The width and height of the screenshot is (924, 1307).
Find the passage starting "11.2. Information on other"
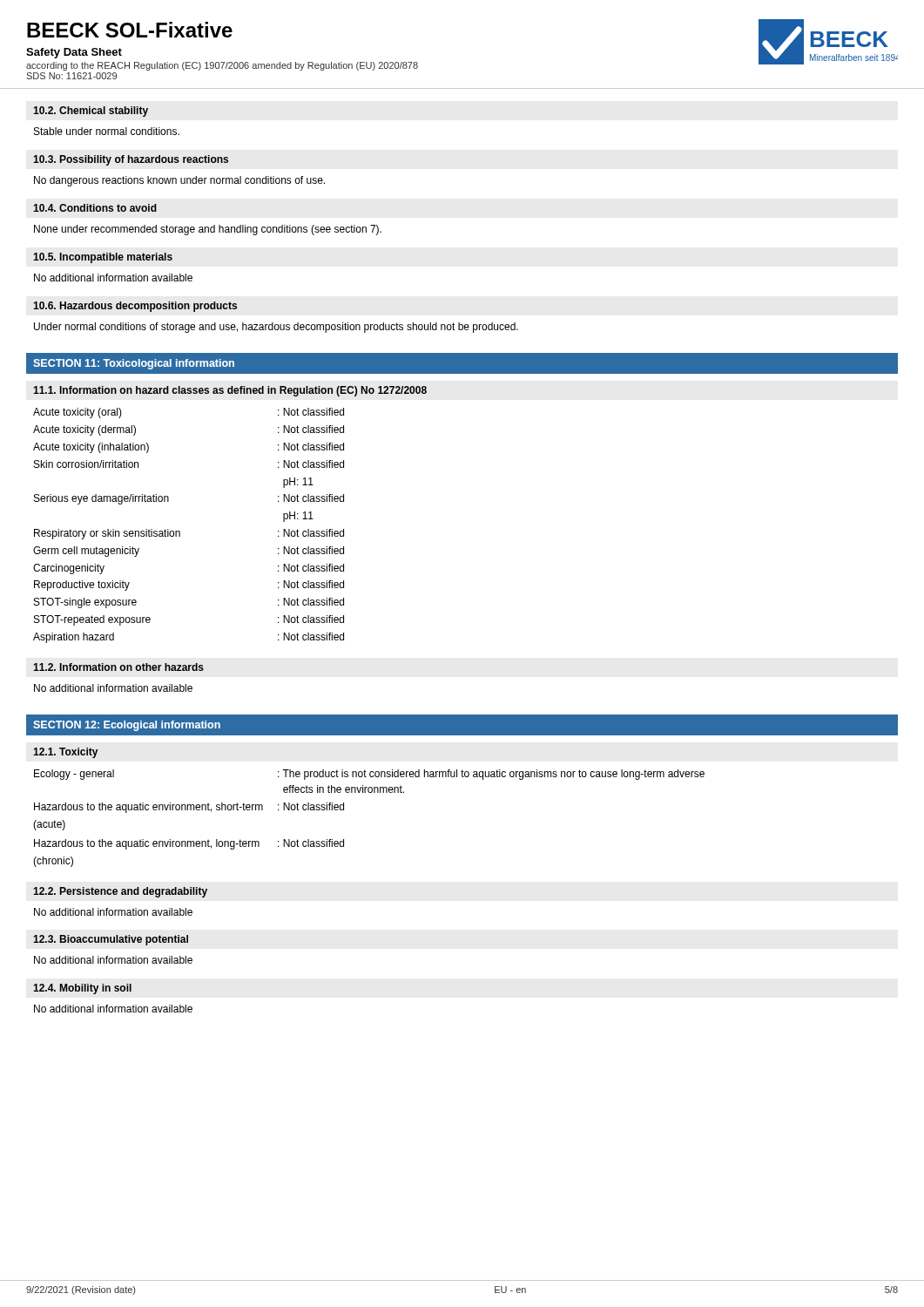(x=118, y=667)
